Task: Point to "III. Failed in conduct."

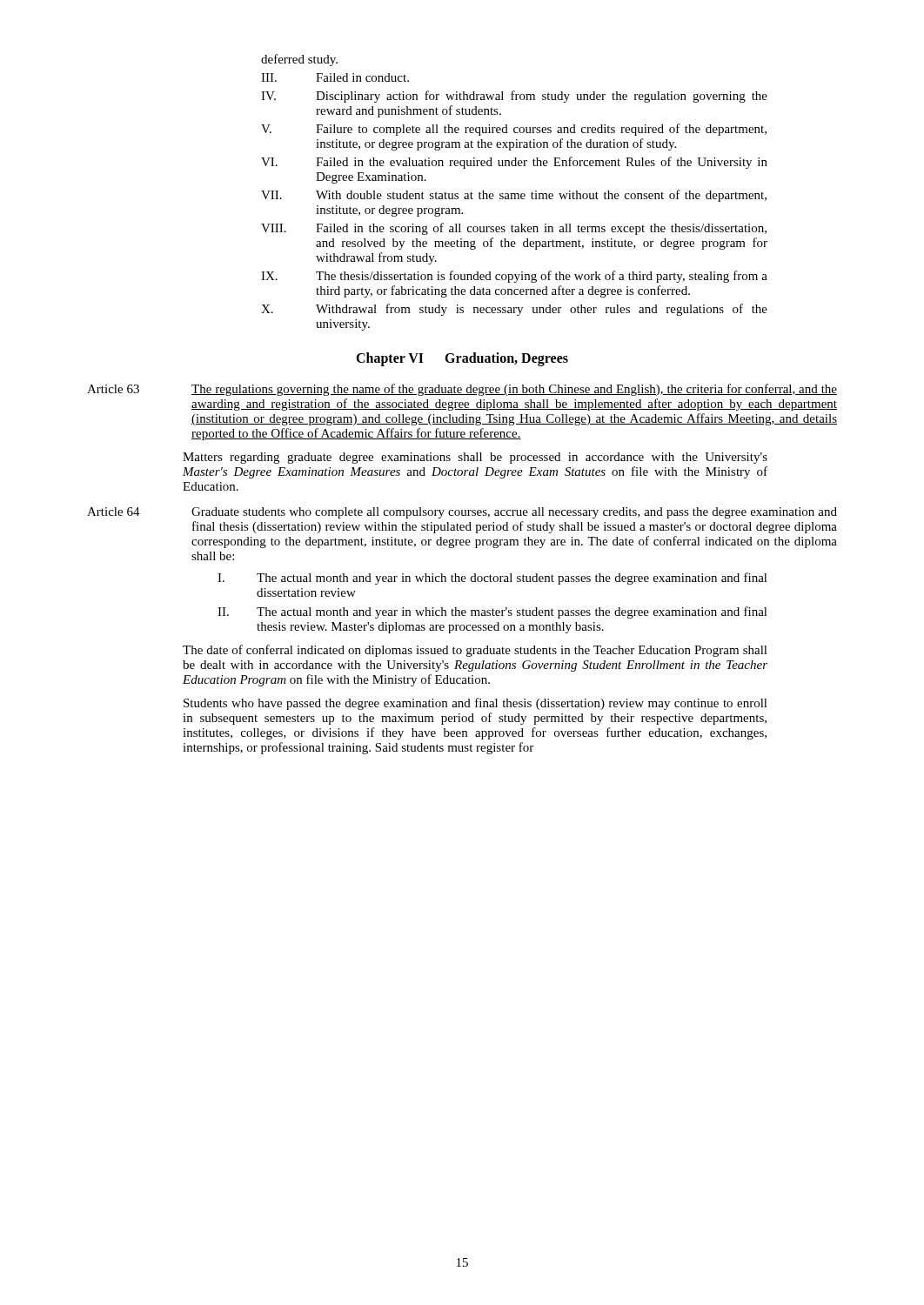Action: click(x=335, y=77)
